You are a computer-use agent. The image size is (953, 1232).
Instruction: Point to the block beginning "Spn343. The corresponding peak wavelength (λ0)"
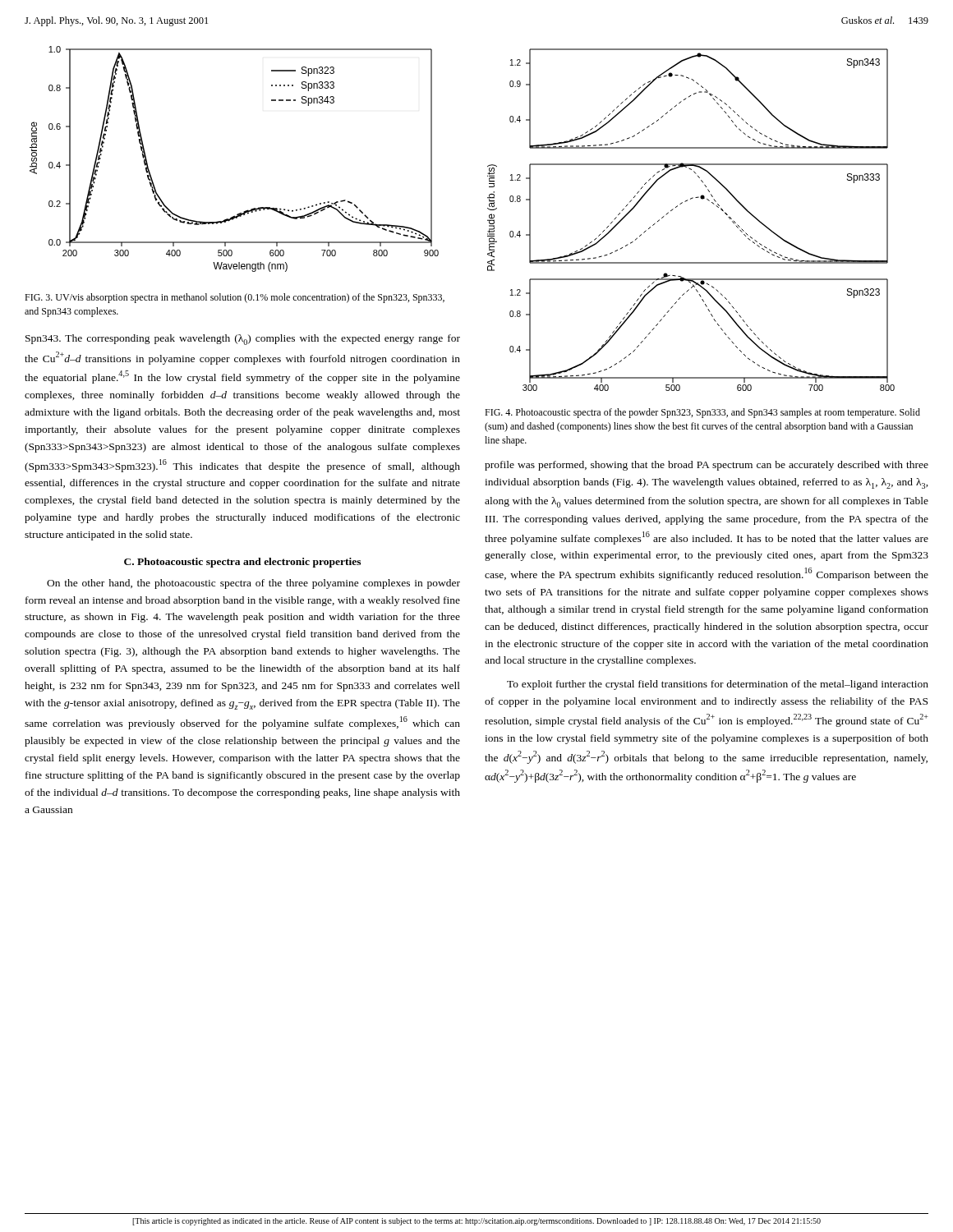click(x=242, y=437)
